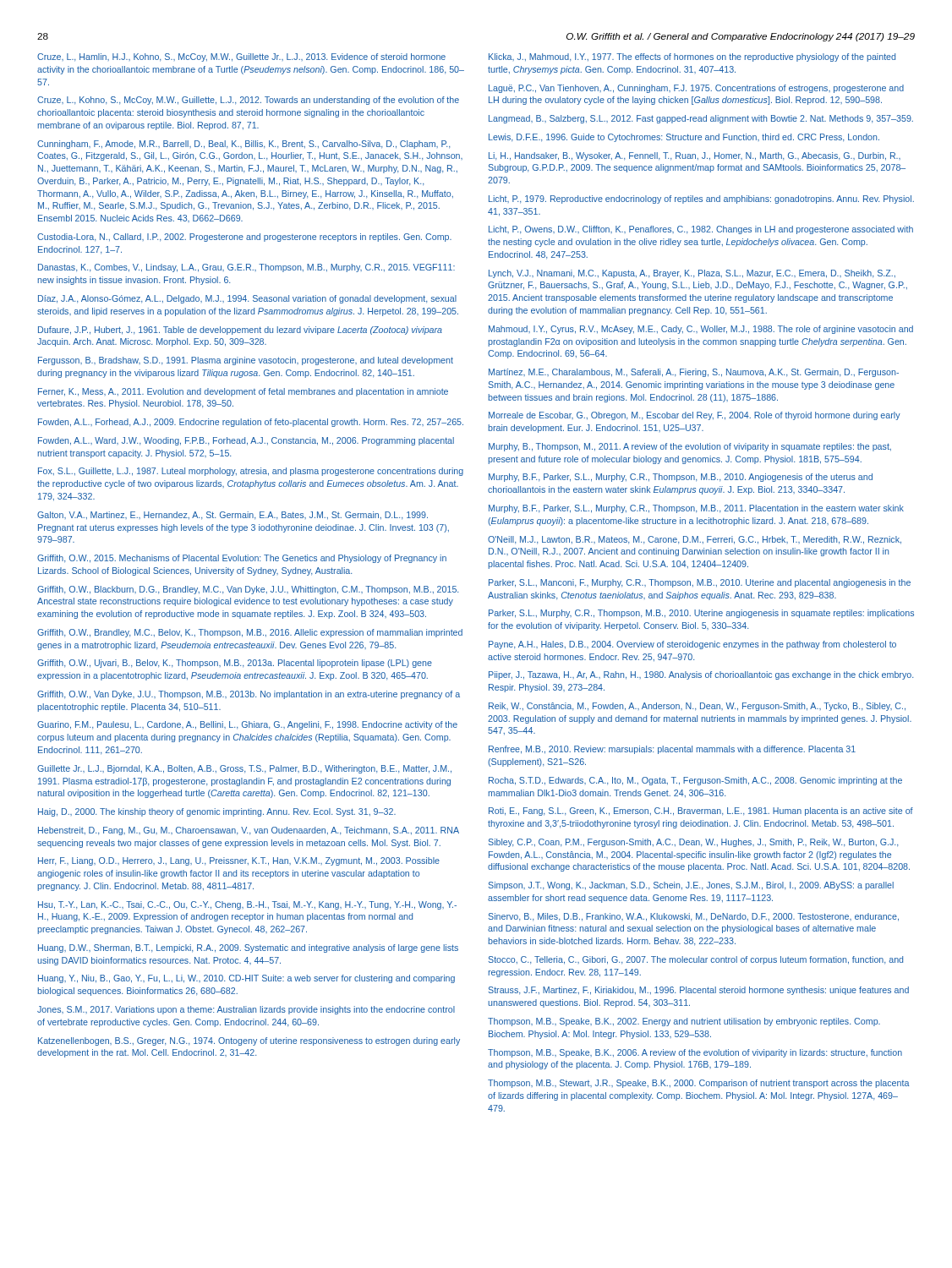Viewport: 952px width, 1268px height.
Task: Navigate to the block starting "Haig, D., 2000. The kinship theory of"
Action: pyautogui.click(x=217, y=812)
